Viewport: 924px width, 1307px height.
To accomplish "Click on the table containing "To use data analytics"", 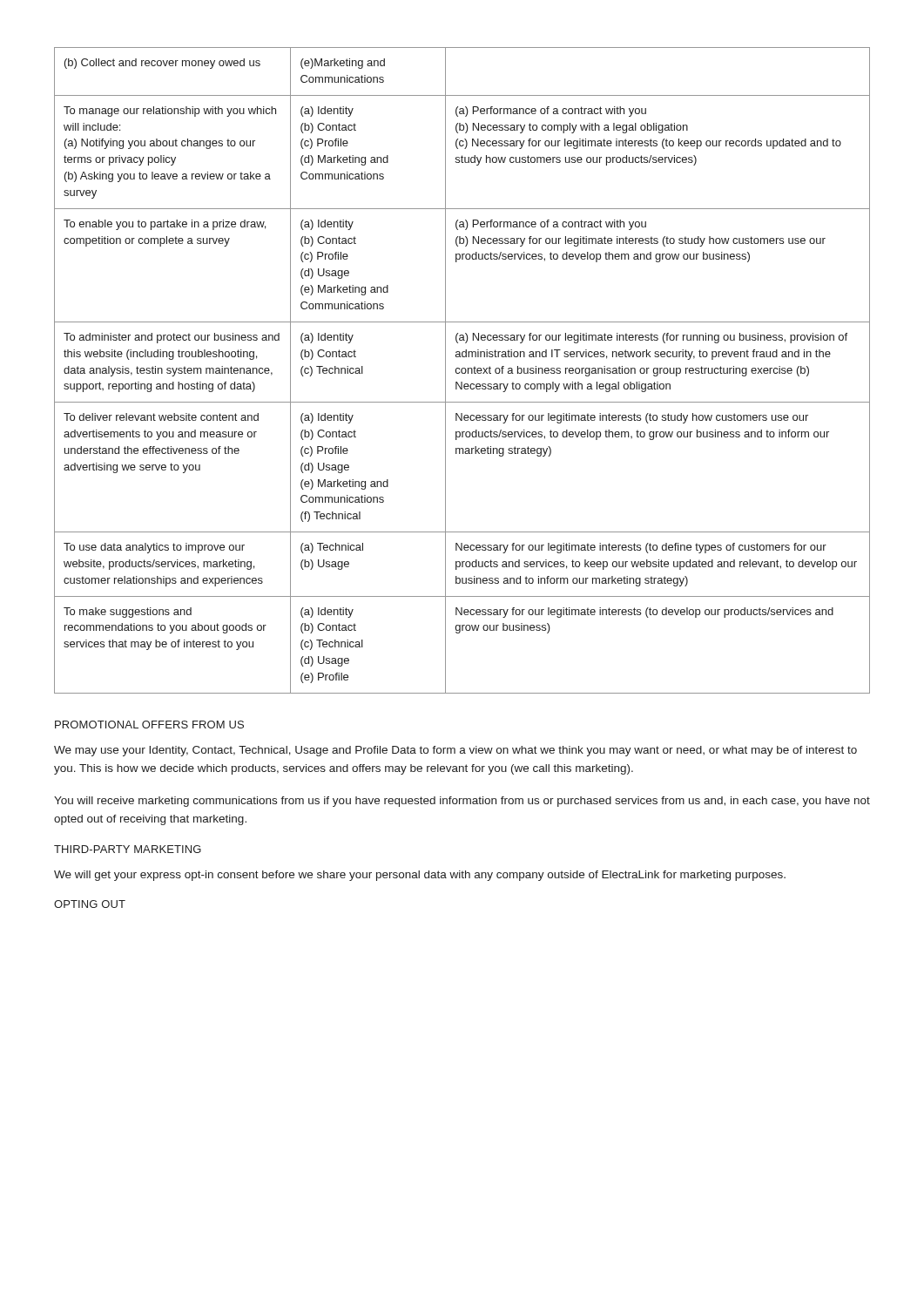I will coord(462,370).
